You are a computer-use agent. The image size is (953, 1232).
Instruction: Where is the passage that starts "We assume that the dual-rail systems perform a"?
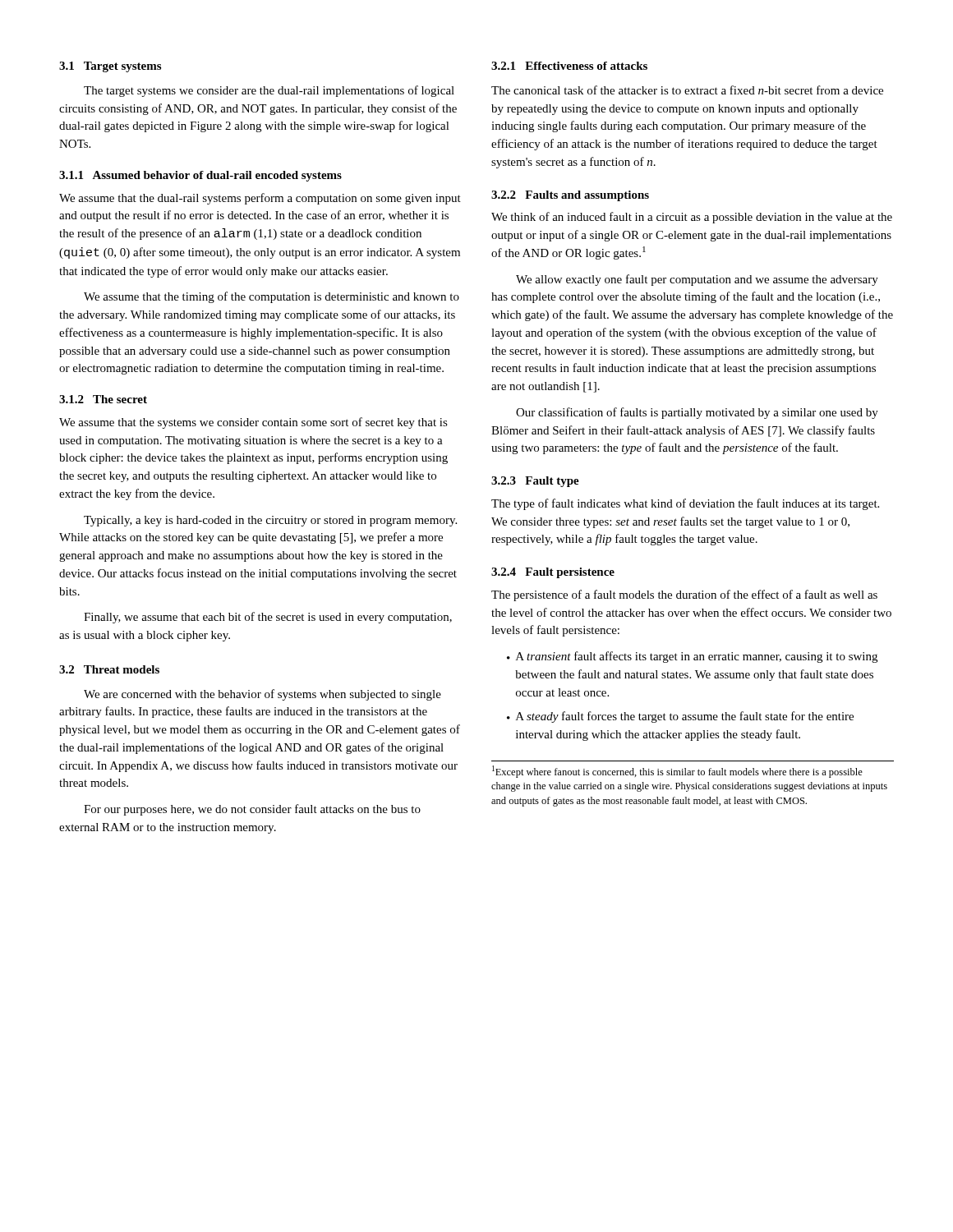[260, 284]
